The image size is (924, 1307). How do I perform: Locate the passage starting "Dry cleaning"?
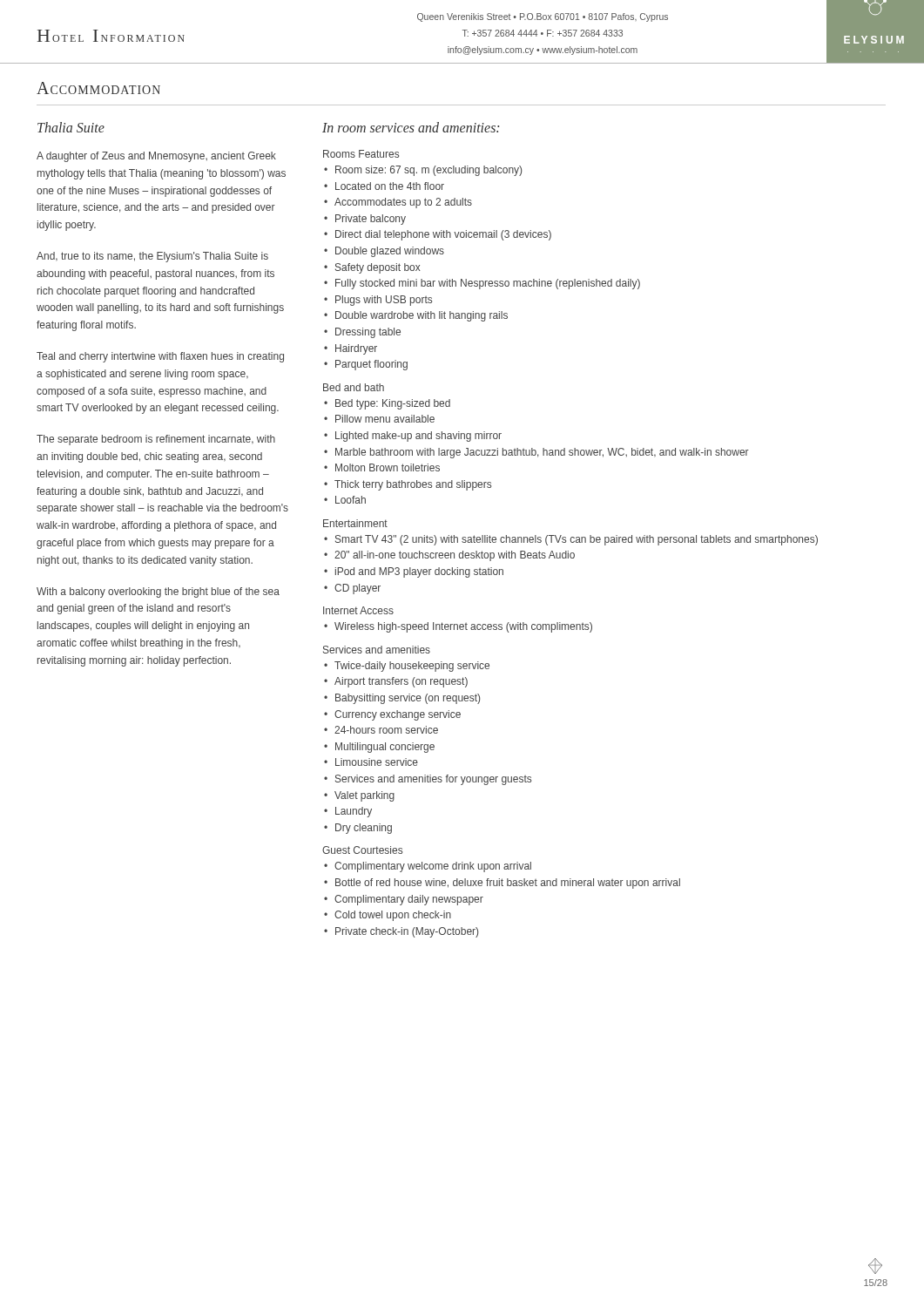(x=363, y=828)
